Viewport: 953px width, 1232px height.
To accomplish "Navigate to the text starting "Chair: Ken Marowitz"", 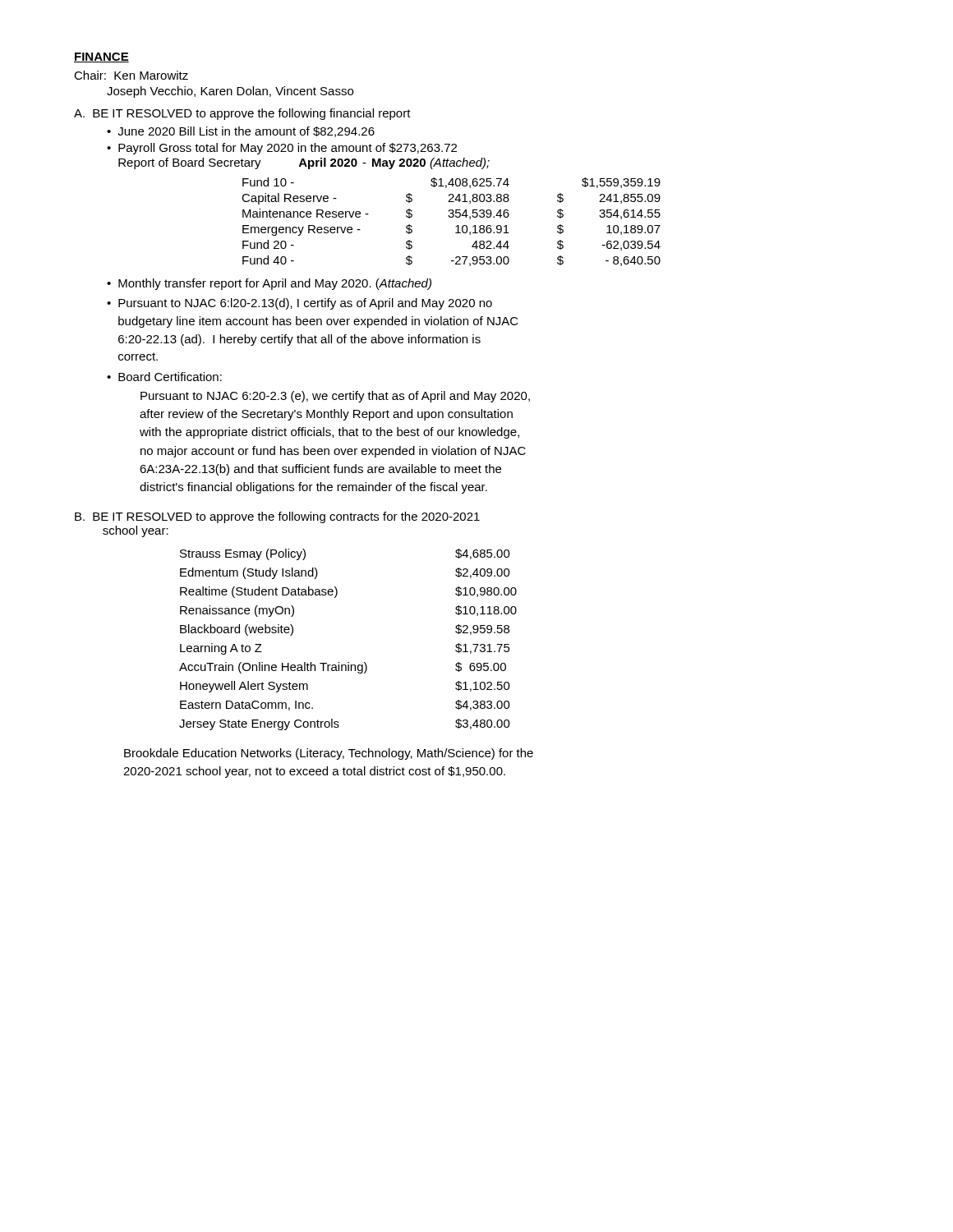I will [131, 75].
